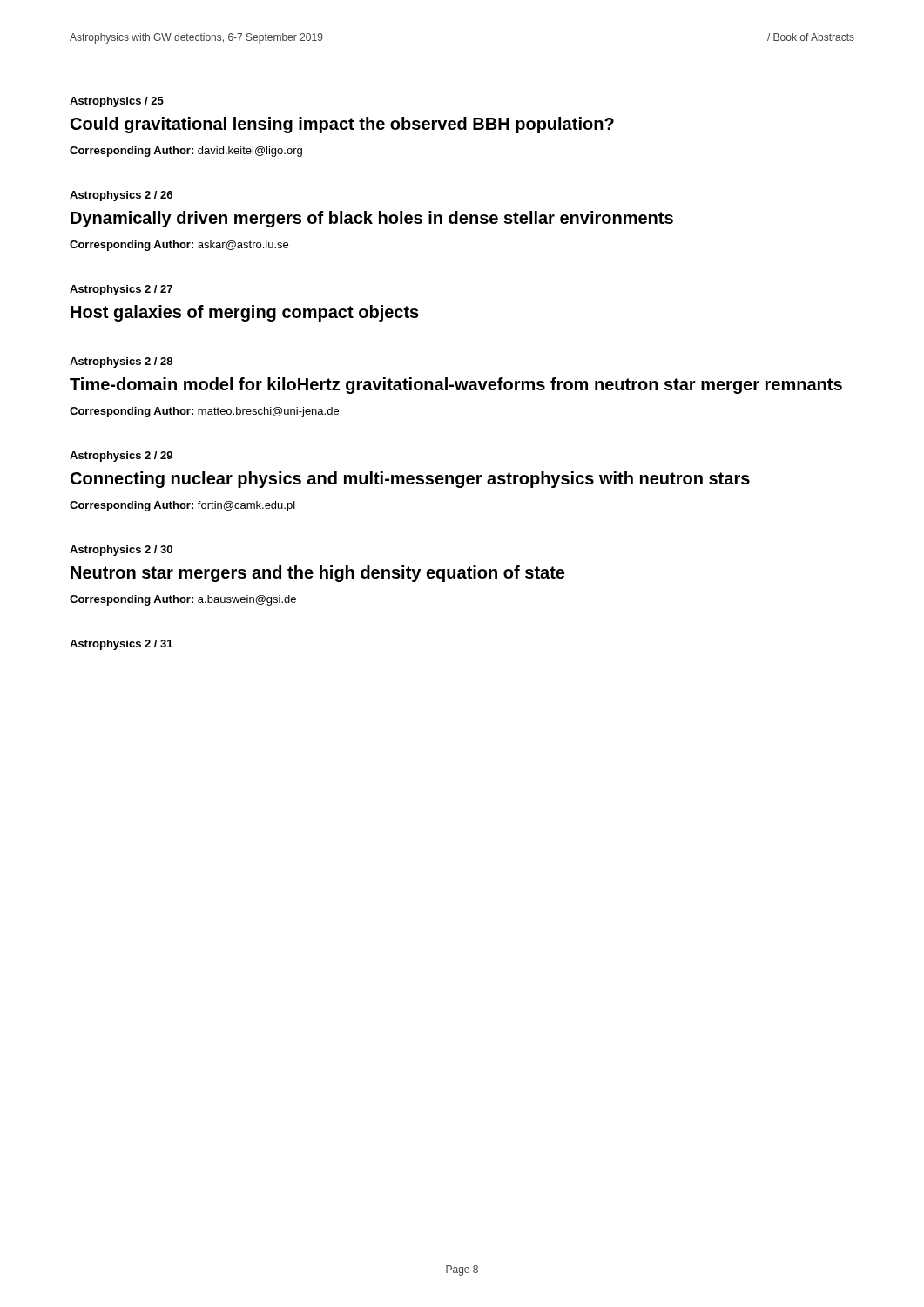
Task: Where does it say "Astrophysics 2 / 28"?
Action: coord(121,361)
